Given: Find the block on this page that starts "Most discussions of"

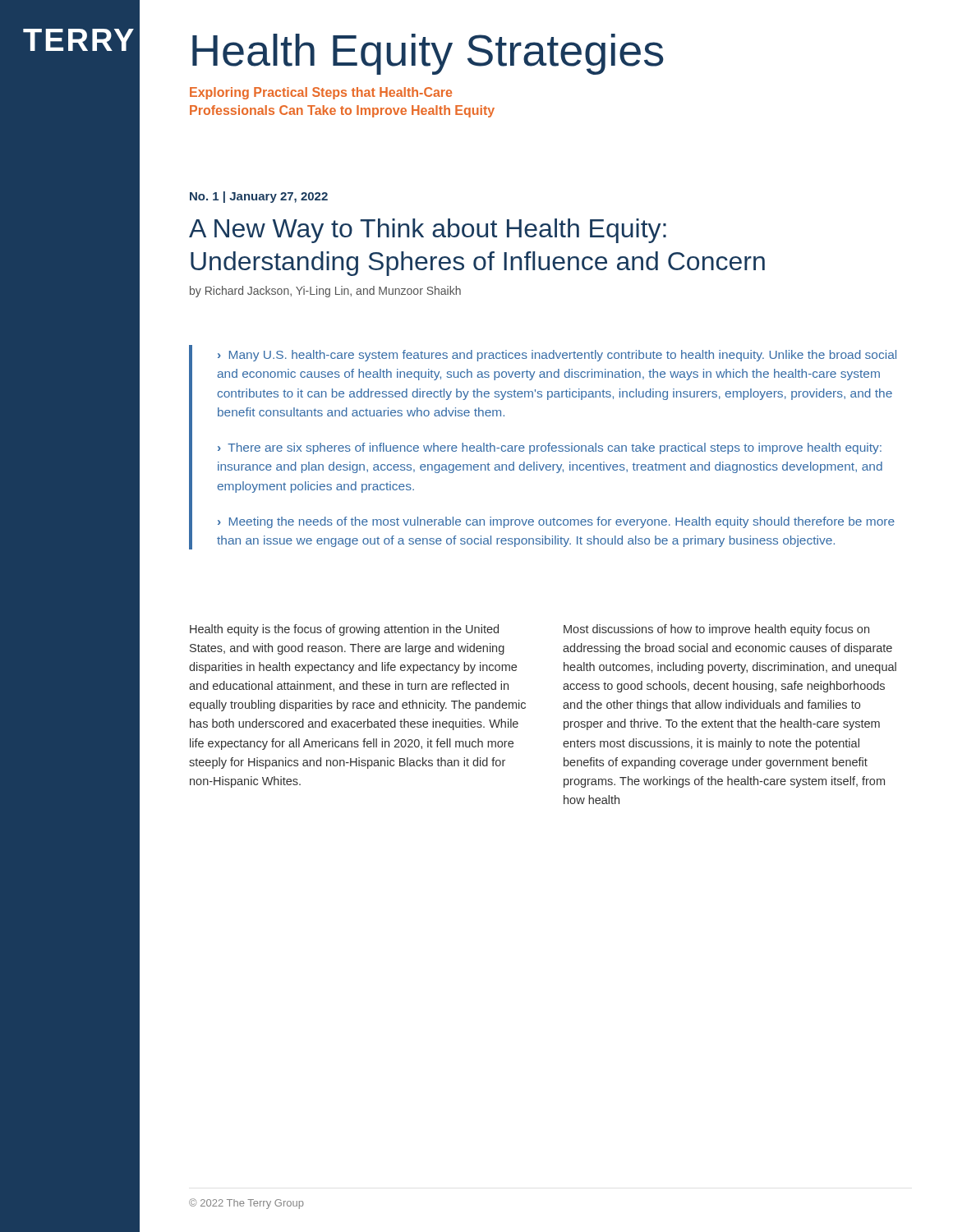Looking at the screenshot, I should [730, 714].
